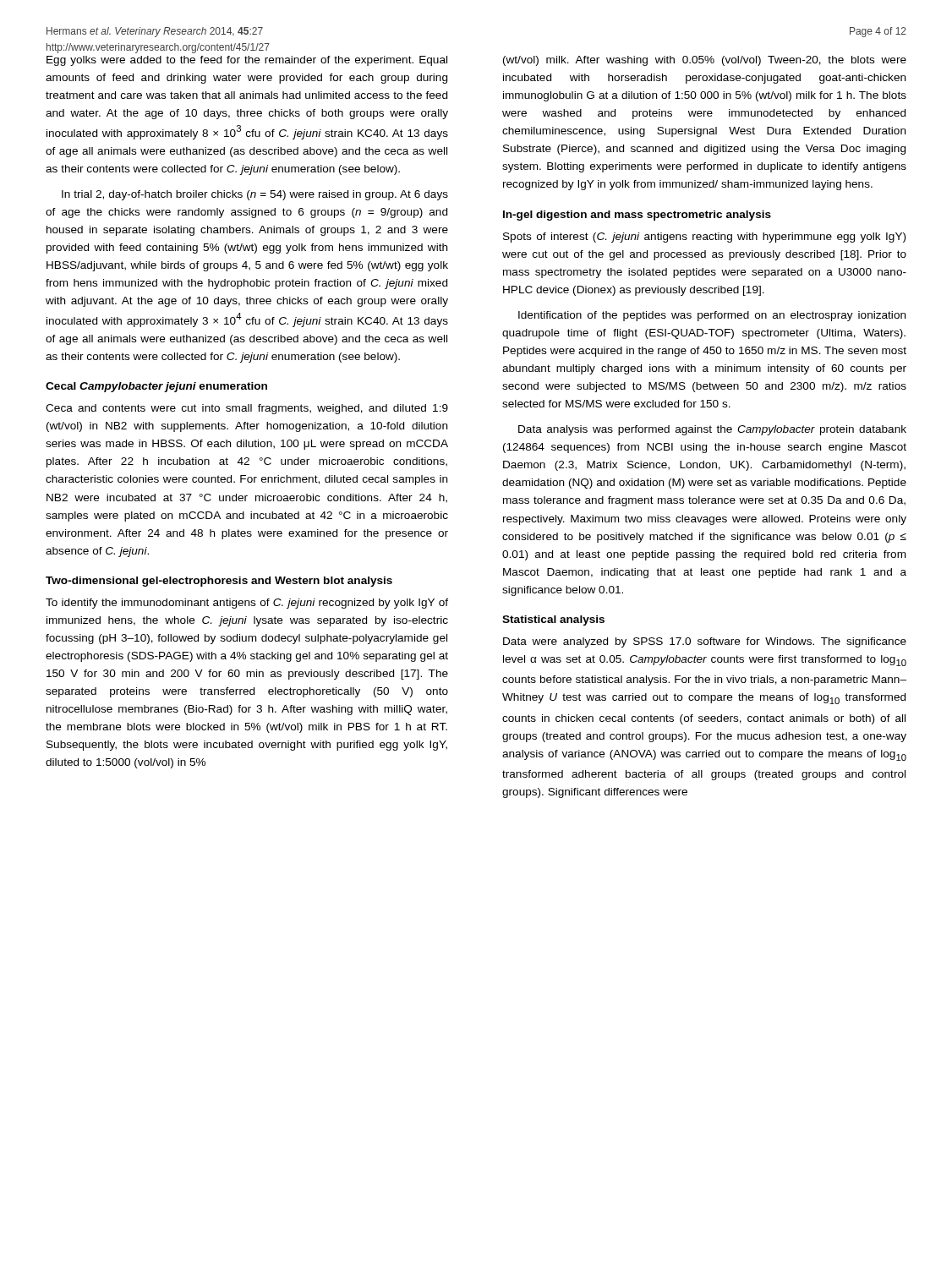The width and height of the screenshot is (952, 1268).
Task: Point to the element starting "Identification of the peptides was performed"
Action: point(704,359)
